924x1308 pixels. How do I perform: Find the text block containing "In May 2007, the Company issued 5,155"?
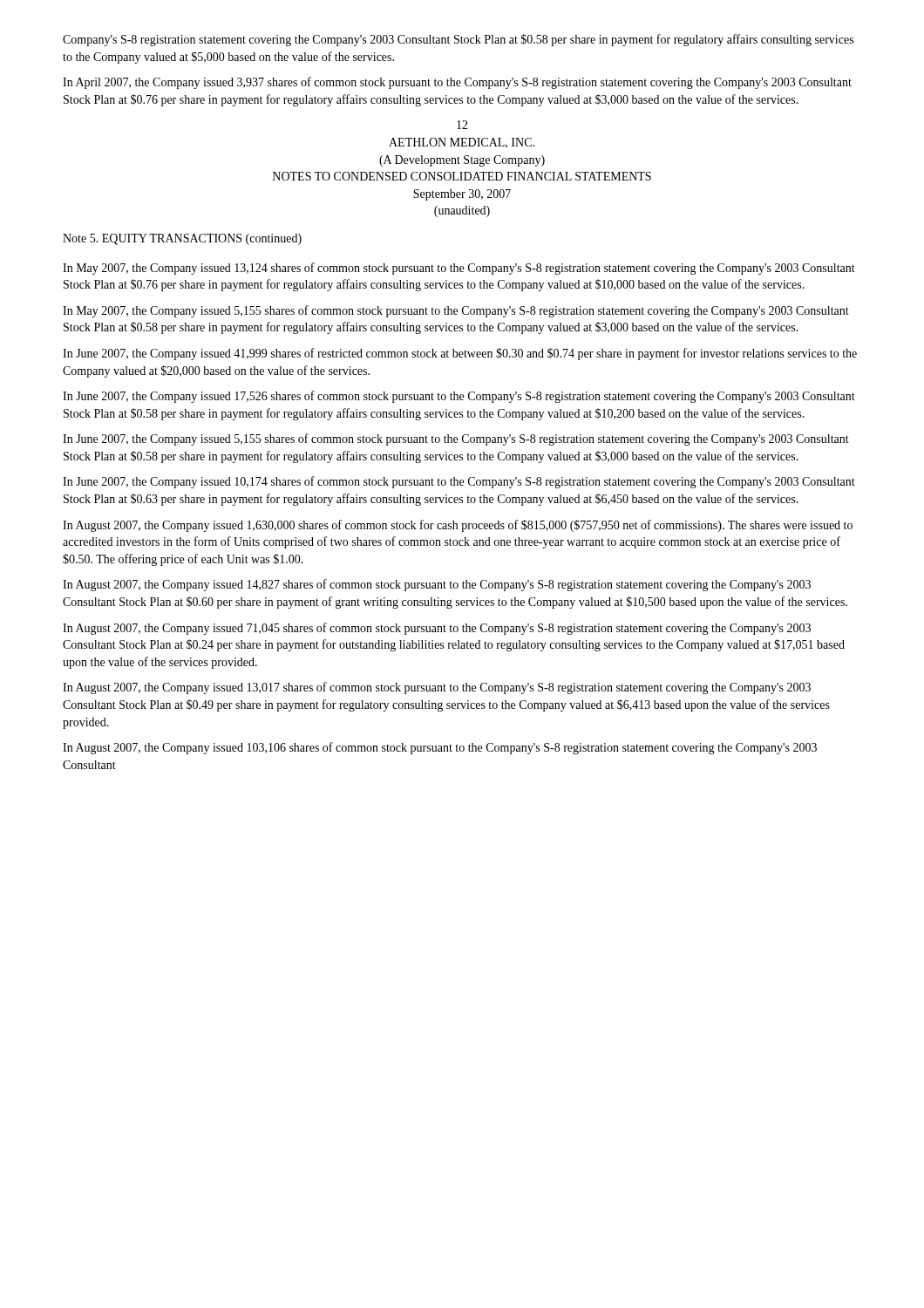462,319
